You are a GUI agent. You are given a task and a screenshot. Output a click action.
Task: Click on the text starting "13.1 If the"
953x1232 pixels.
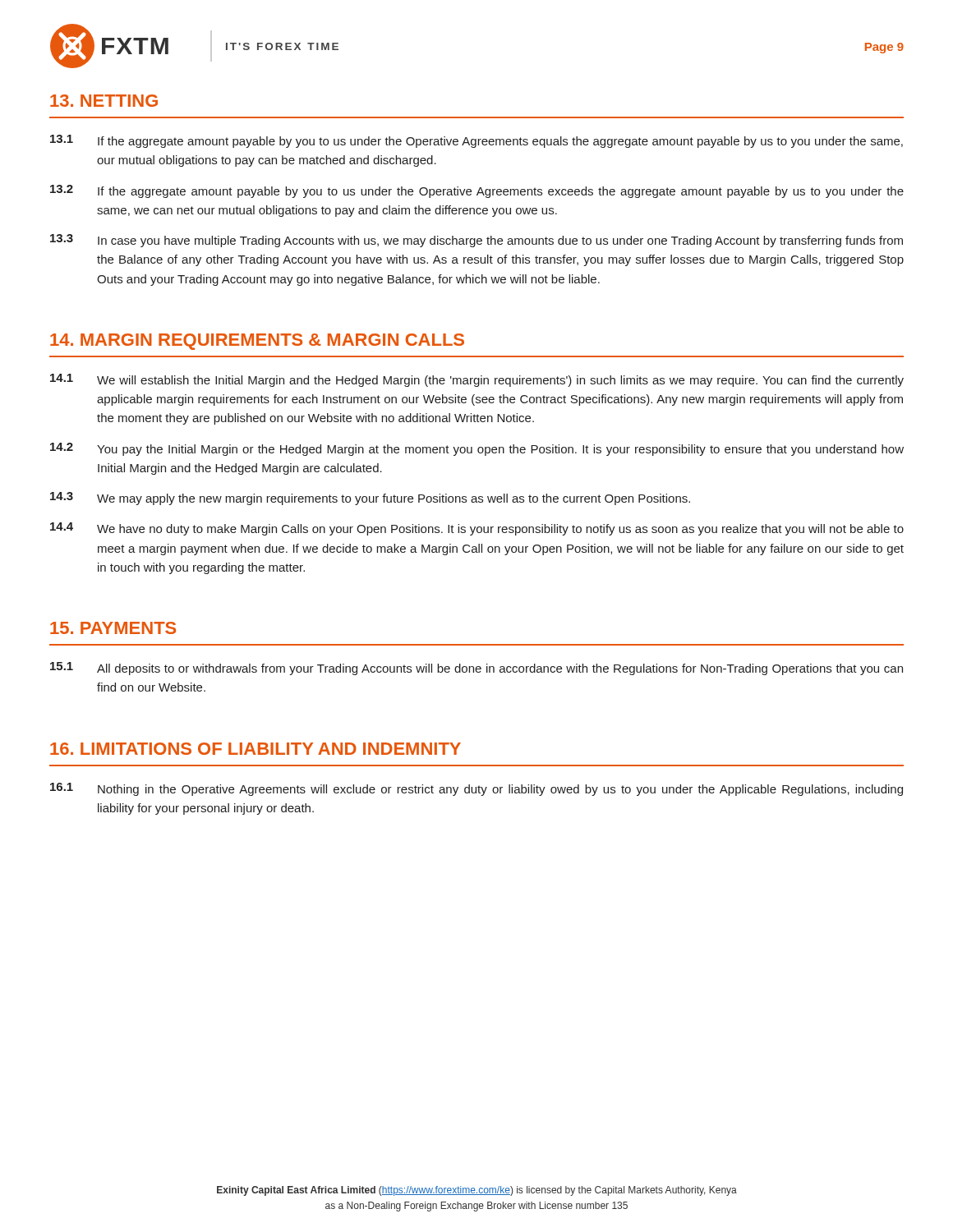pyautogui.click(x=476, y=151)
